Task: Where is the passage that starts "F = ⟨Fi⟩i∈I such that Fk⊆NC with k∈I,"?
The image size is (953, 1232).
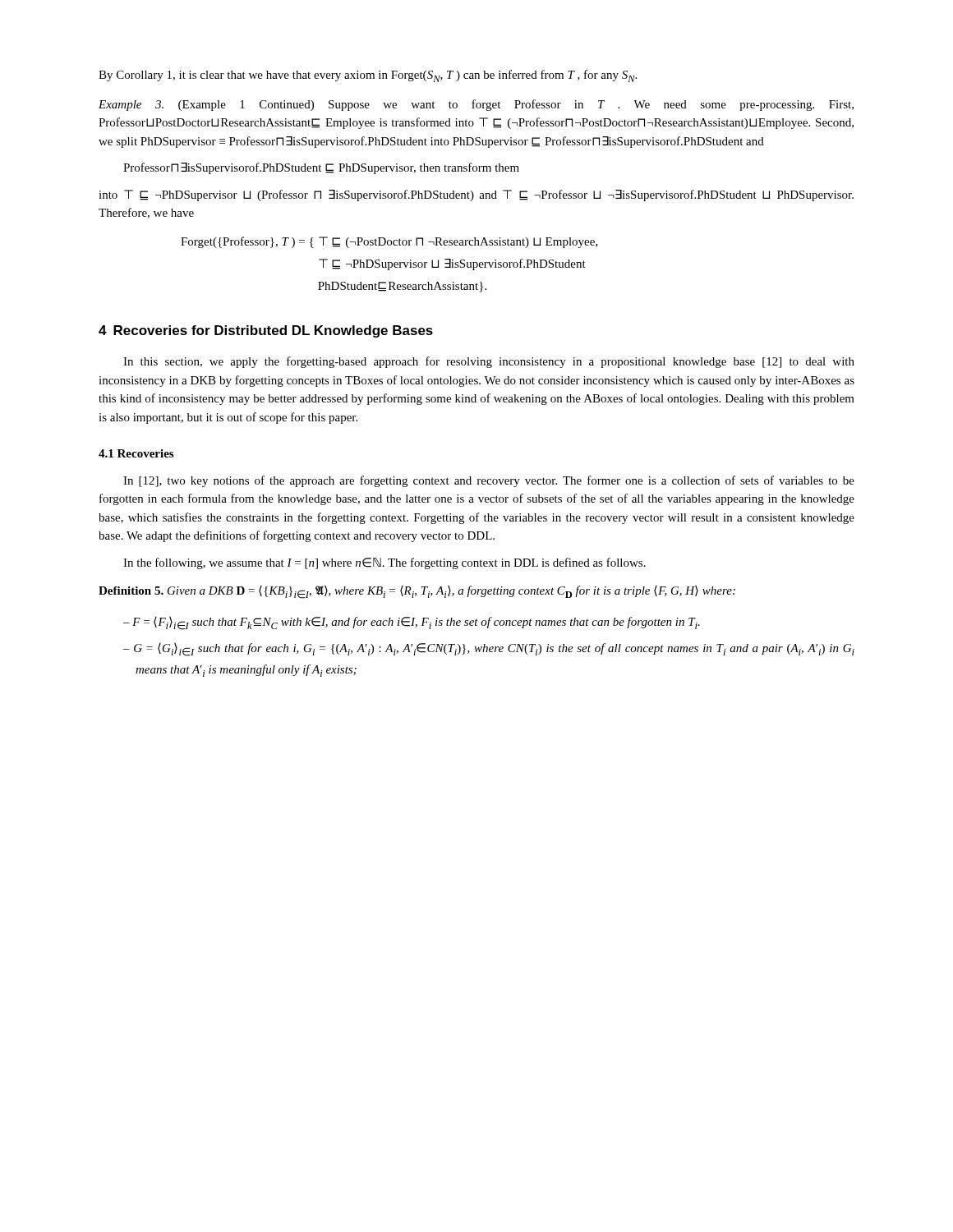Action: pyautogui.click(x=489, y=623)
